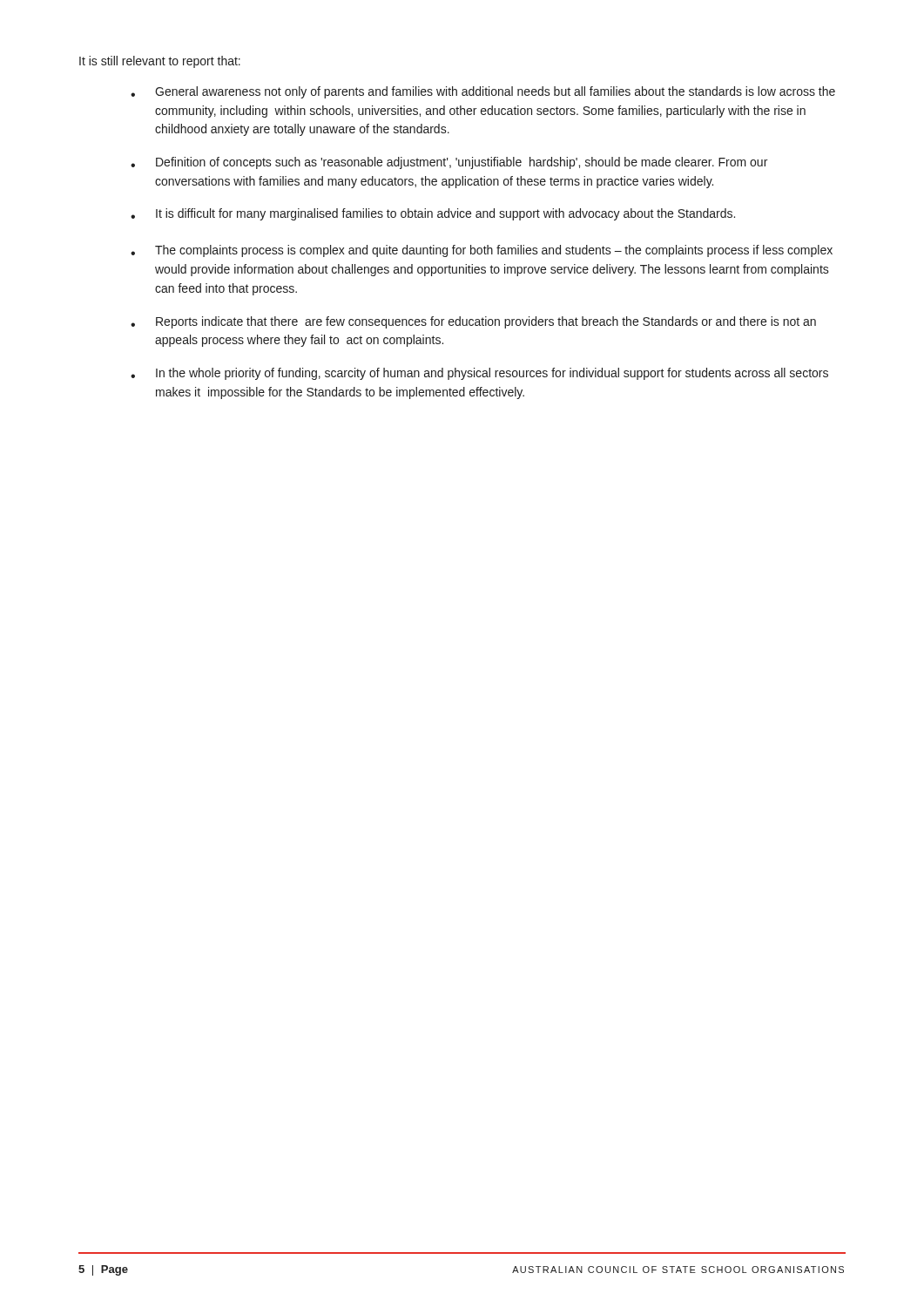
Task: Point to the block beginning "• The complaints process is complex and quite"
Action: coord(488,270)
